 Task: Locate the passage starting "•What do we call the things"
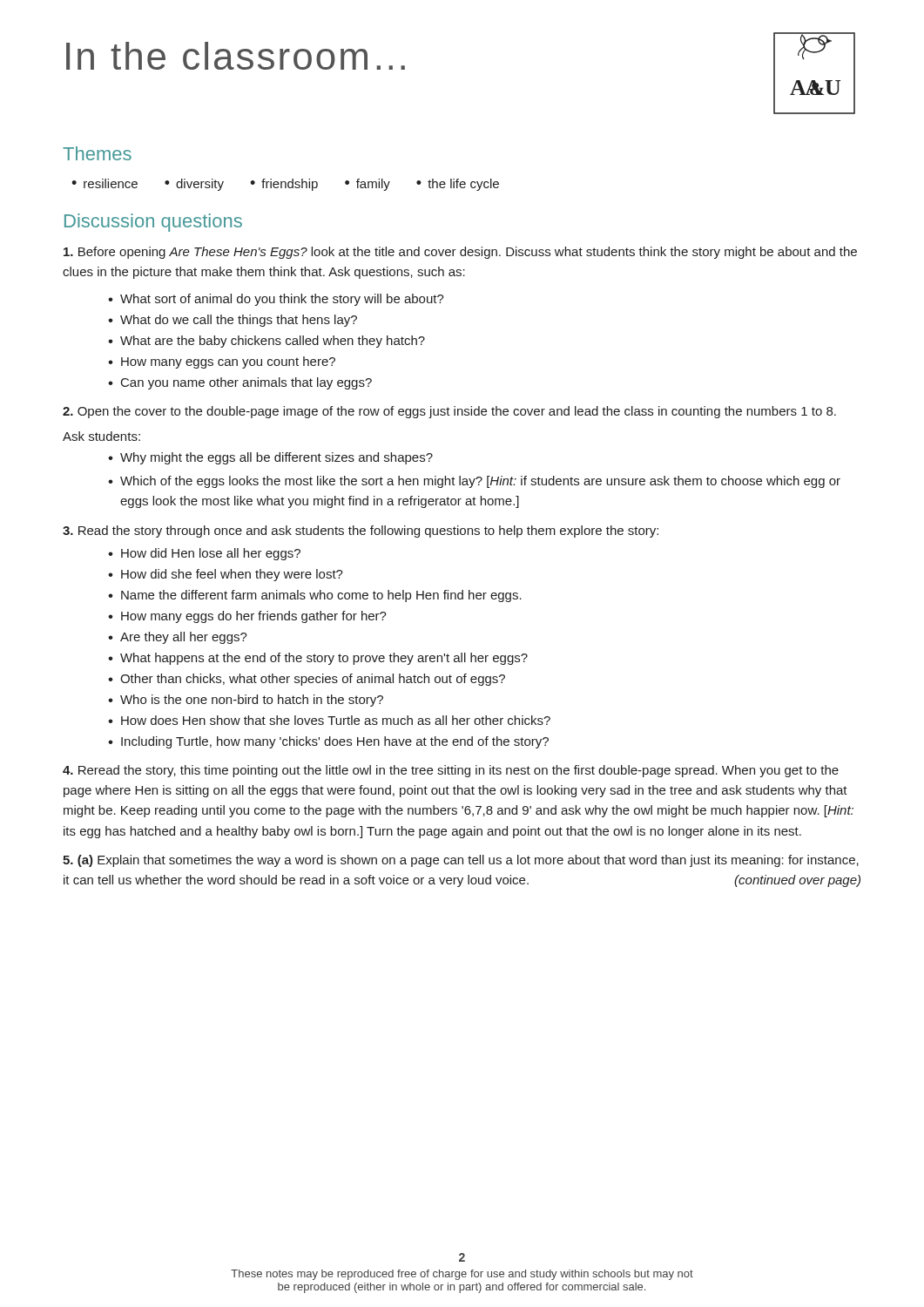point(233,320)
